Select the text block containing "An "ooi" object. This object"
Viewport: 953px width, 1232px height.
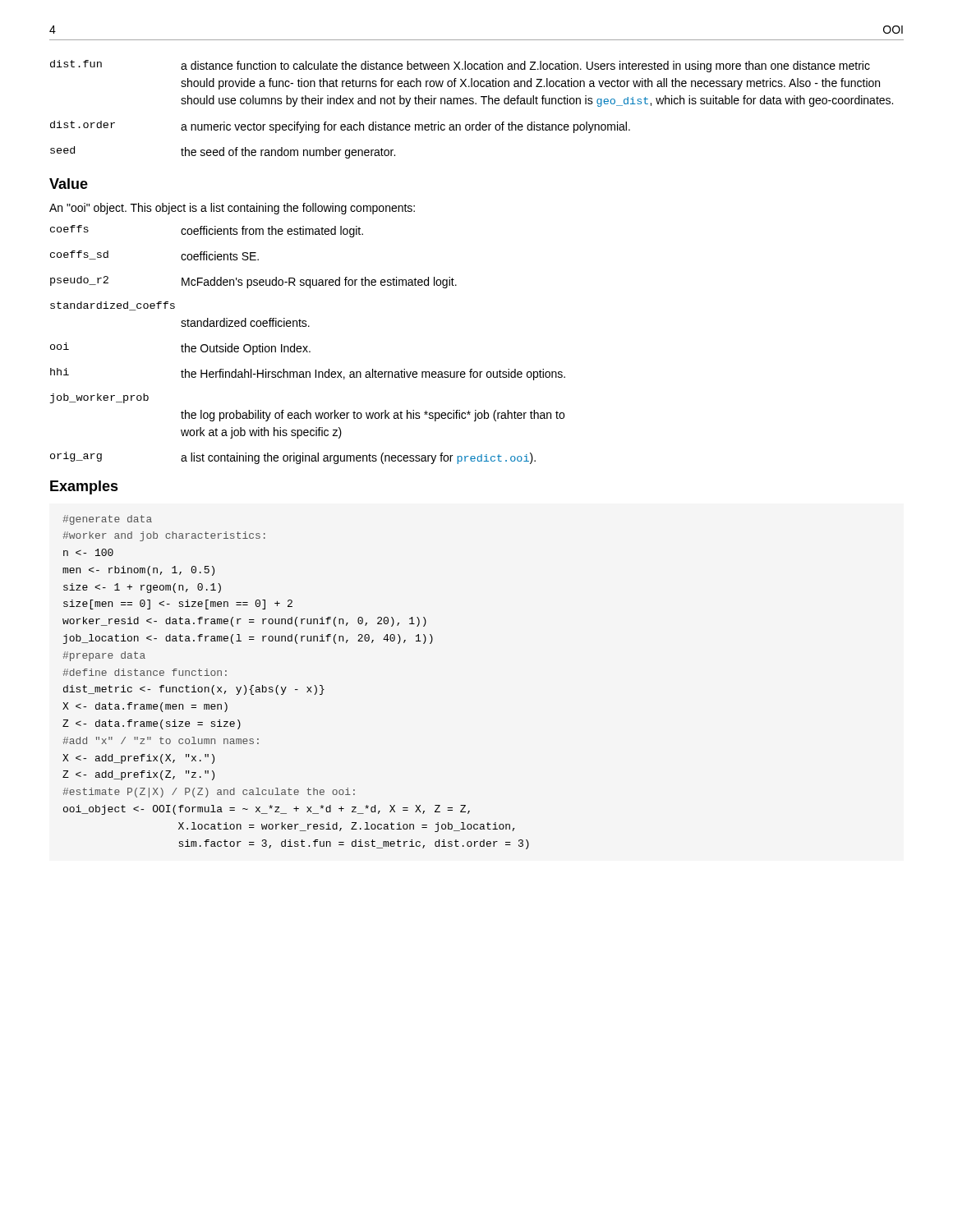(233, 208)
